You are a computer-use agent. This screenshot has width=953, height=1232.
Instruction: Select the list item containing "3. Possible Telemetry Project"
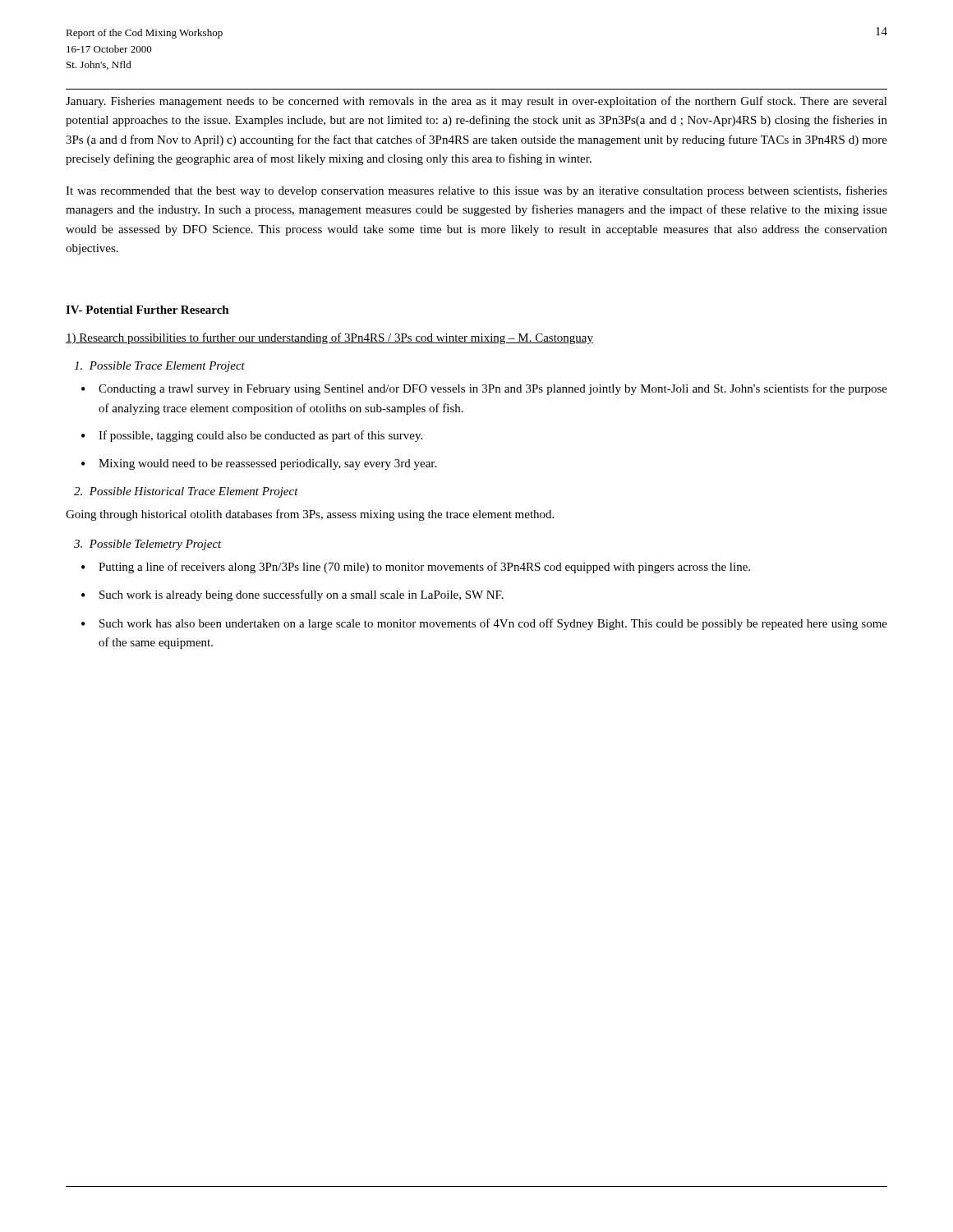tap(148, 544)
